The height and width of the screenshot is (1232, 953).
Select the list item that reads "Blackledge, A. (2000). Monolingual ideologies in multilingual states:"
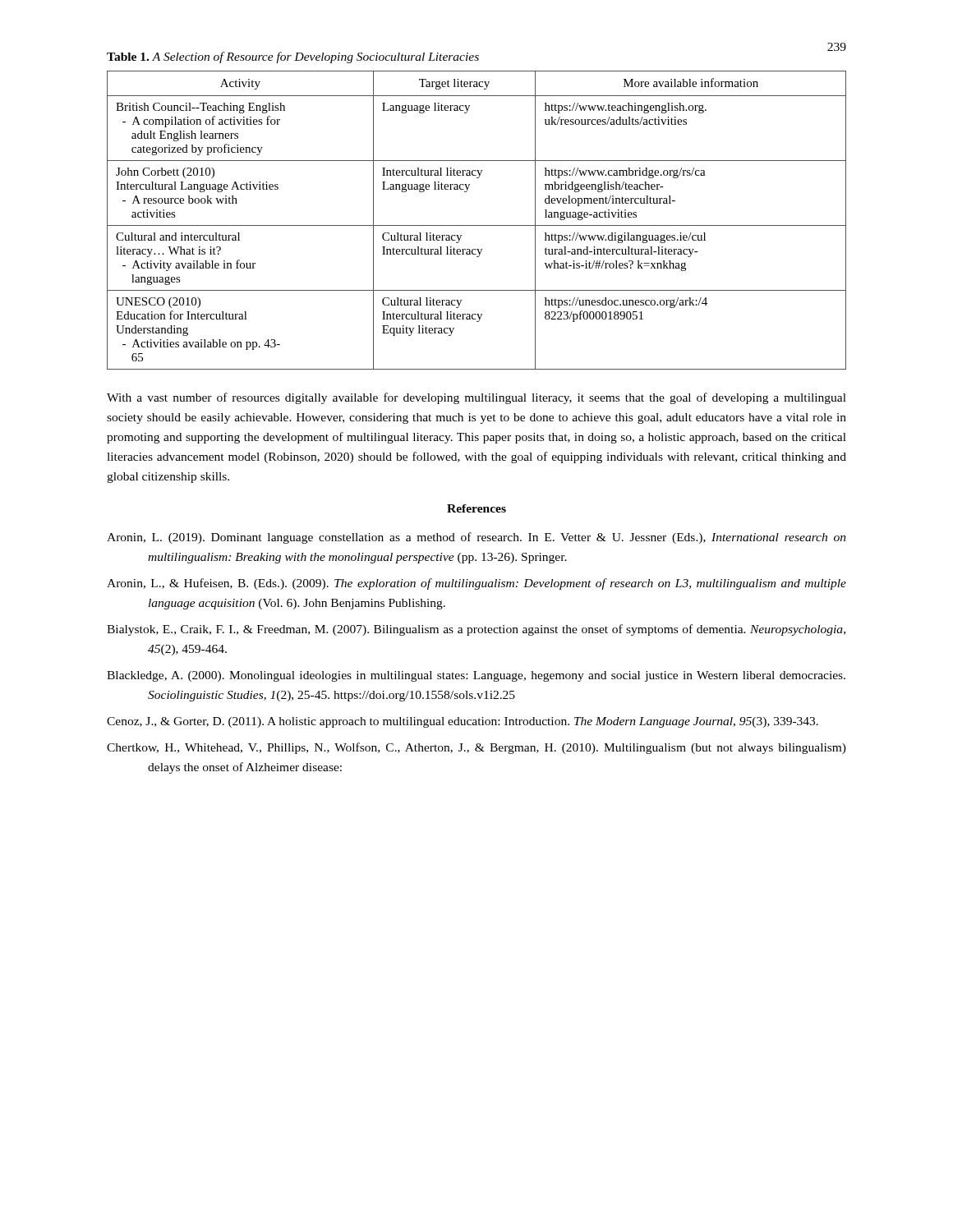coord(476,685)
